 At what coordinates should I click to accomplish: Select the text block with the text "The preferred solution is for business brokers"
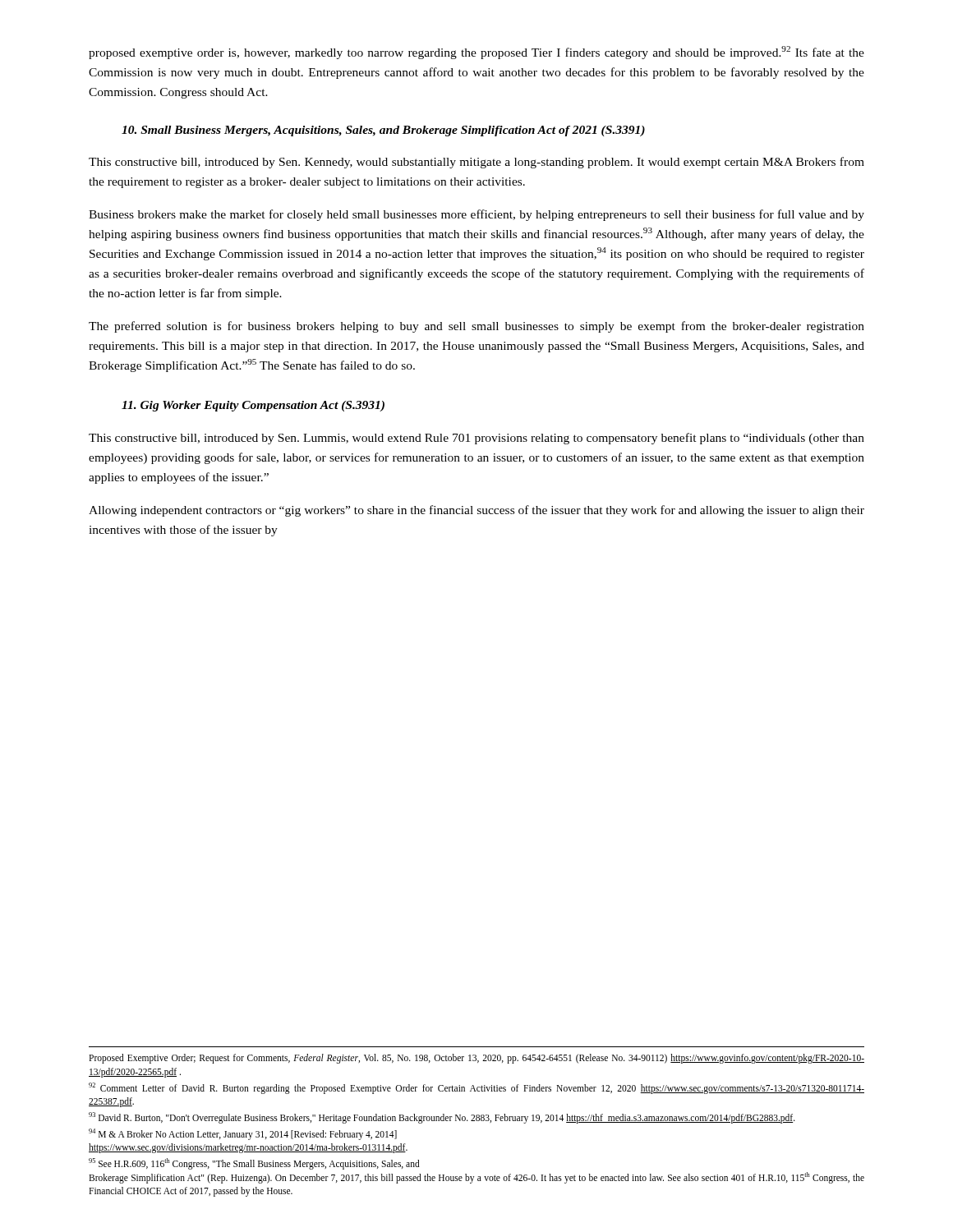[476, 346]
